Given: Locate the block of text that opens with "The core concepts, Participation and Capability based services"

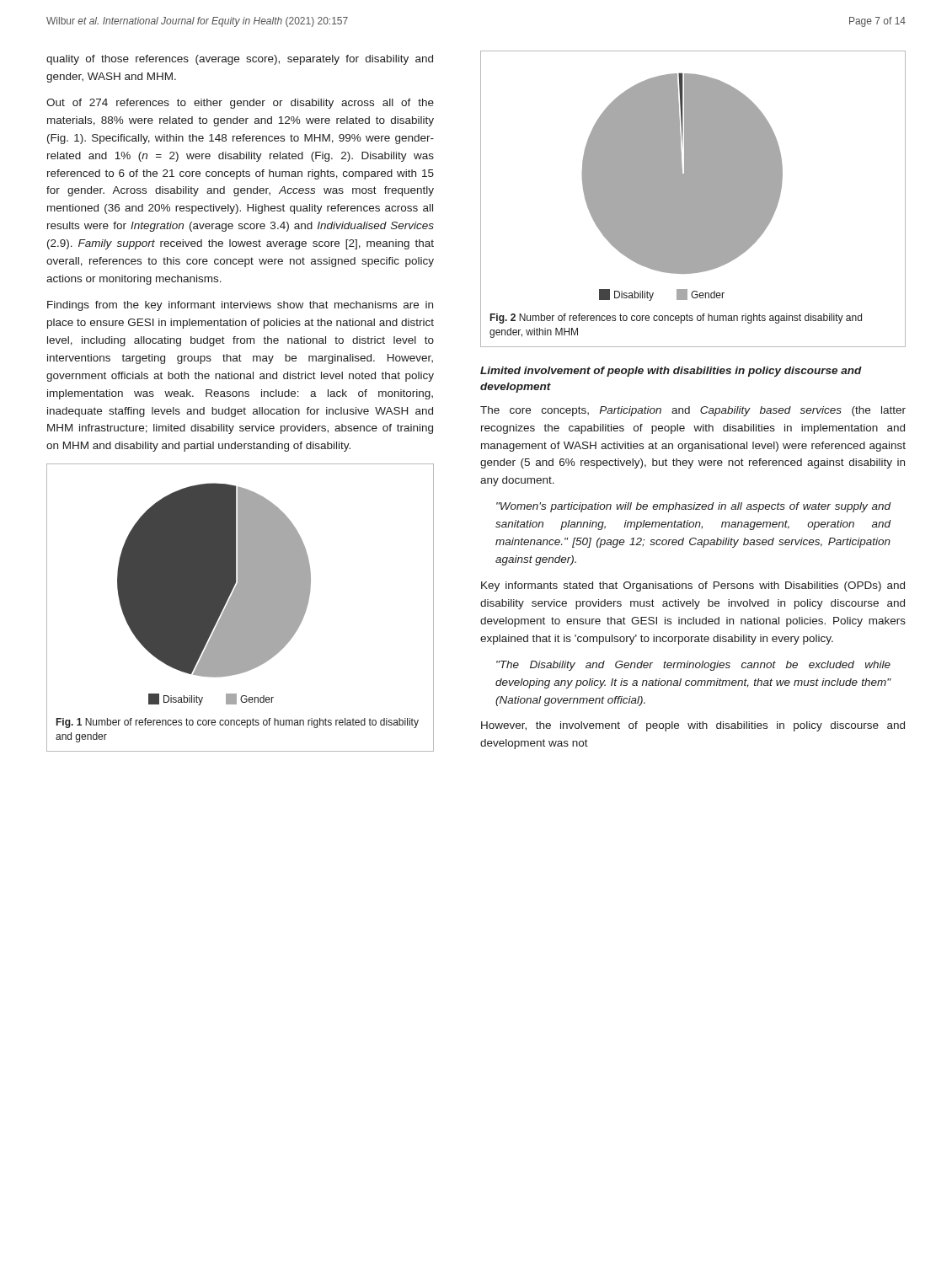Looking at the screenshot, I should 693,446.
